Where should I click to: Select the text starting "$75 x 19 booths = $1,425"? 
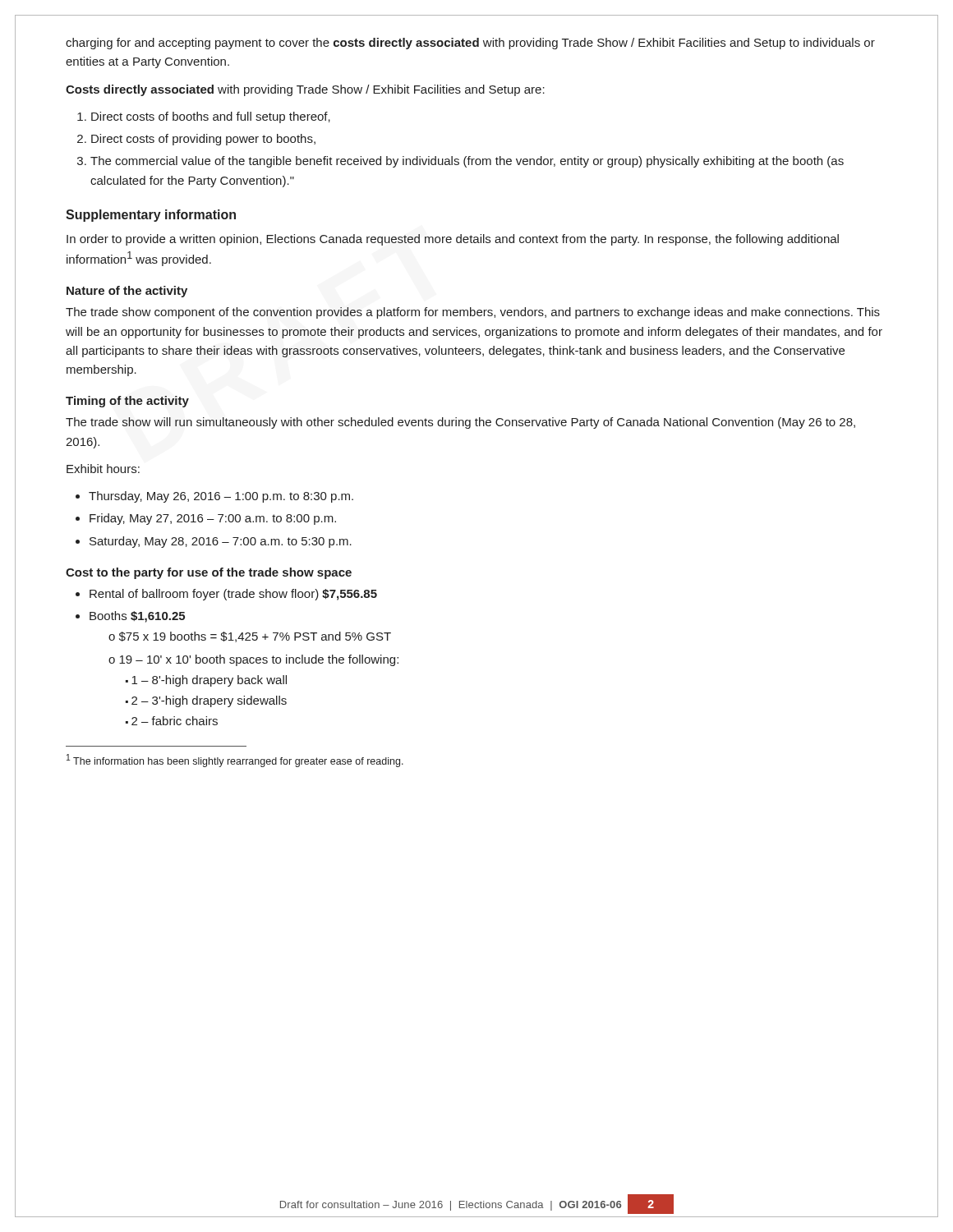(250, 637)
